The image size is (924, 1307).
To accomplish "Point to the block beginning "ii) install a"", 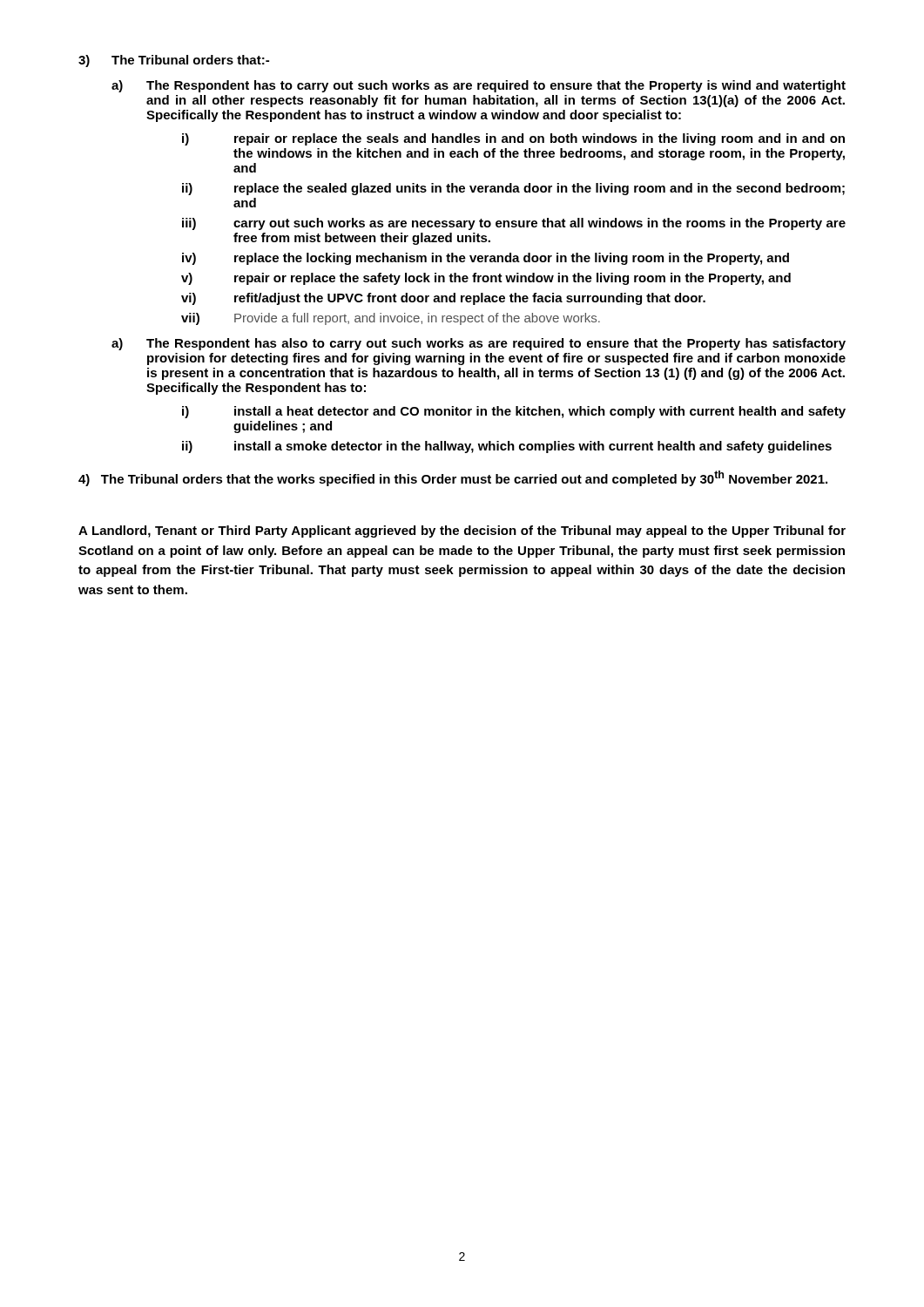I will click(507, 446).
